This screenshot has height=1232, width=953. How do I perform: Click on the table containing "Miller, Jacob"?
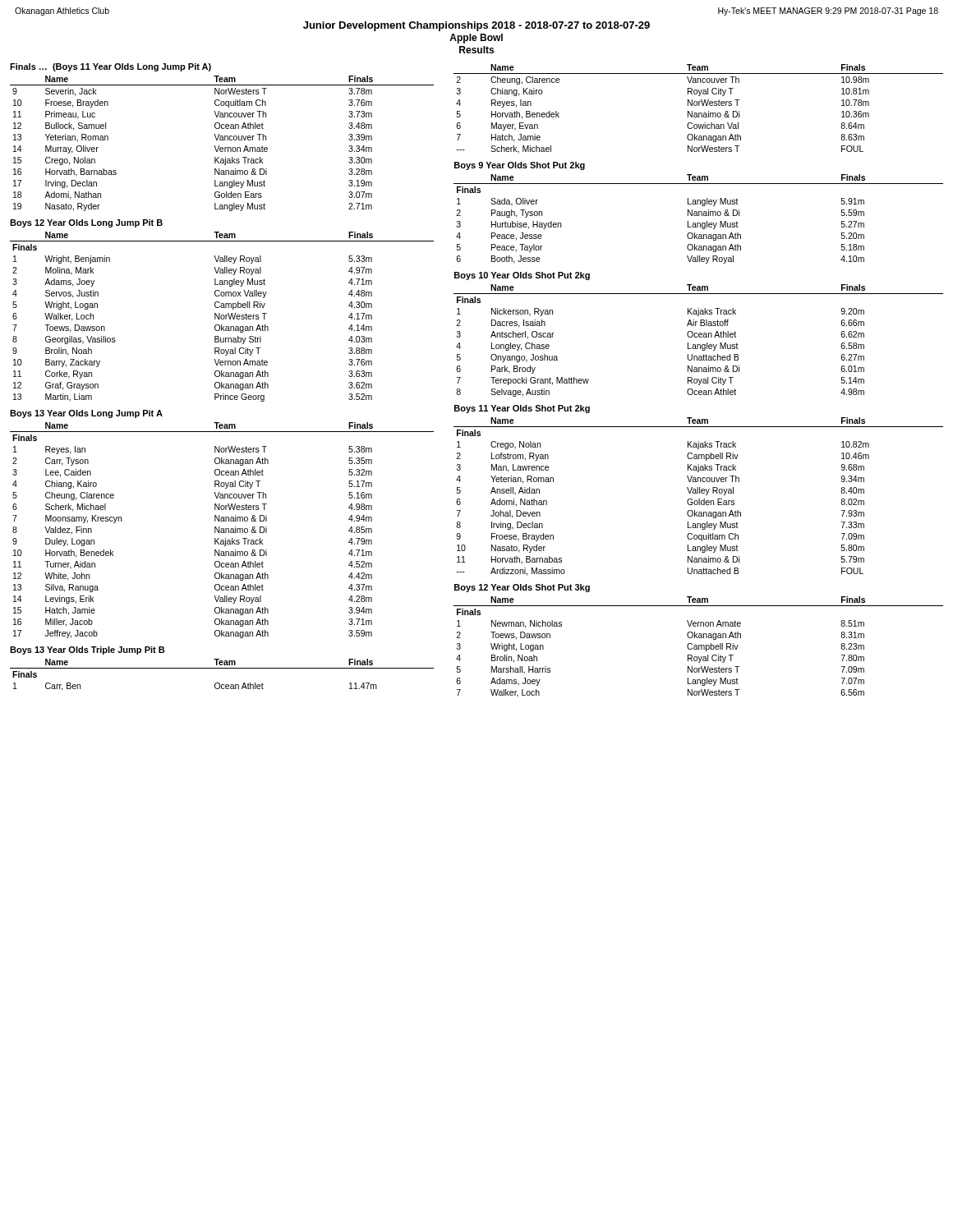coord(222,529)
